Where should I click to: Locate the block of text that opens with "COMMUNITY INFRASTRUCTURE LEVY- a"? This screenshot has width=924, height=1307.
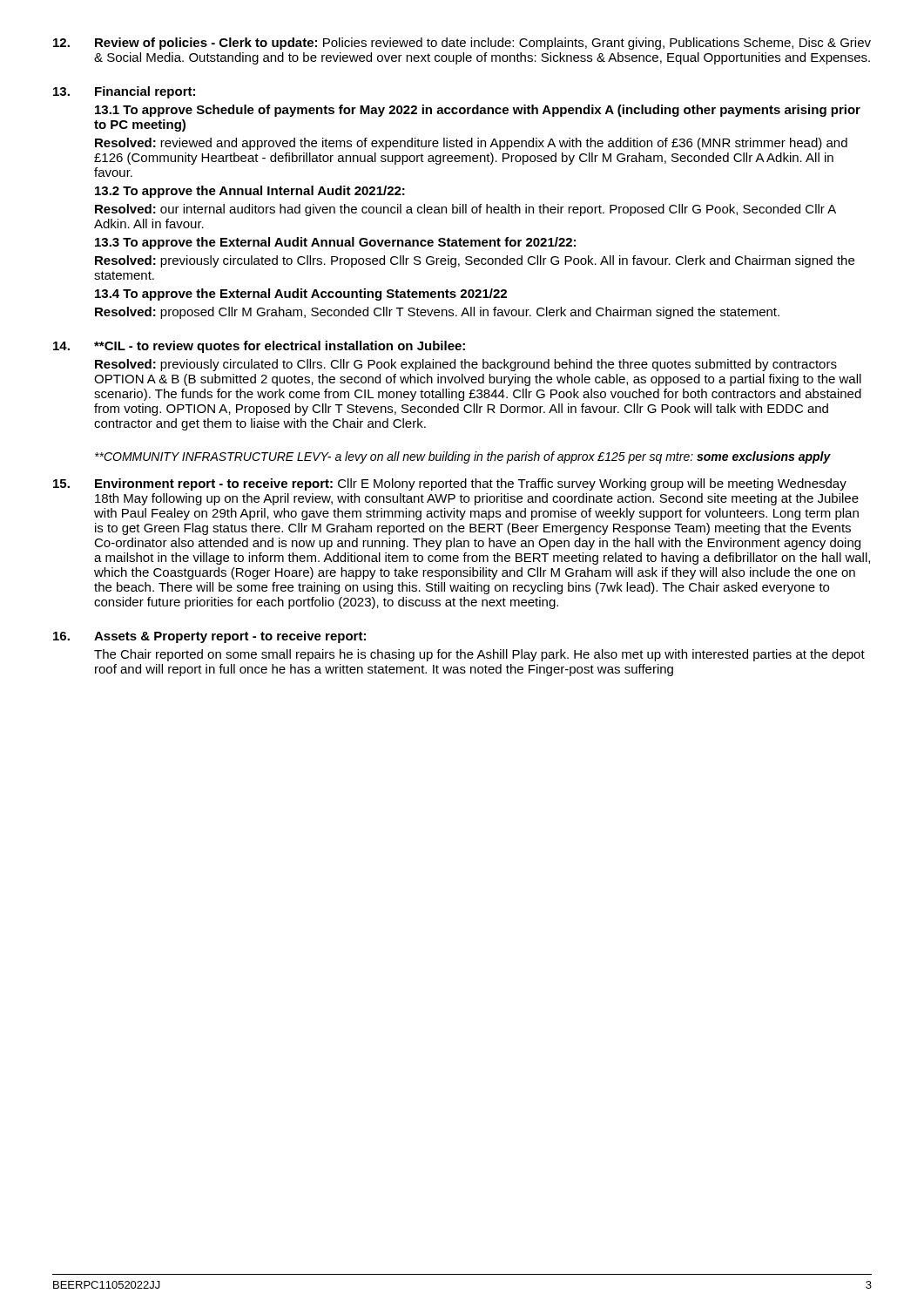[x=483, y=457]
